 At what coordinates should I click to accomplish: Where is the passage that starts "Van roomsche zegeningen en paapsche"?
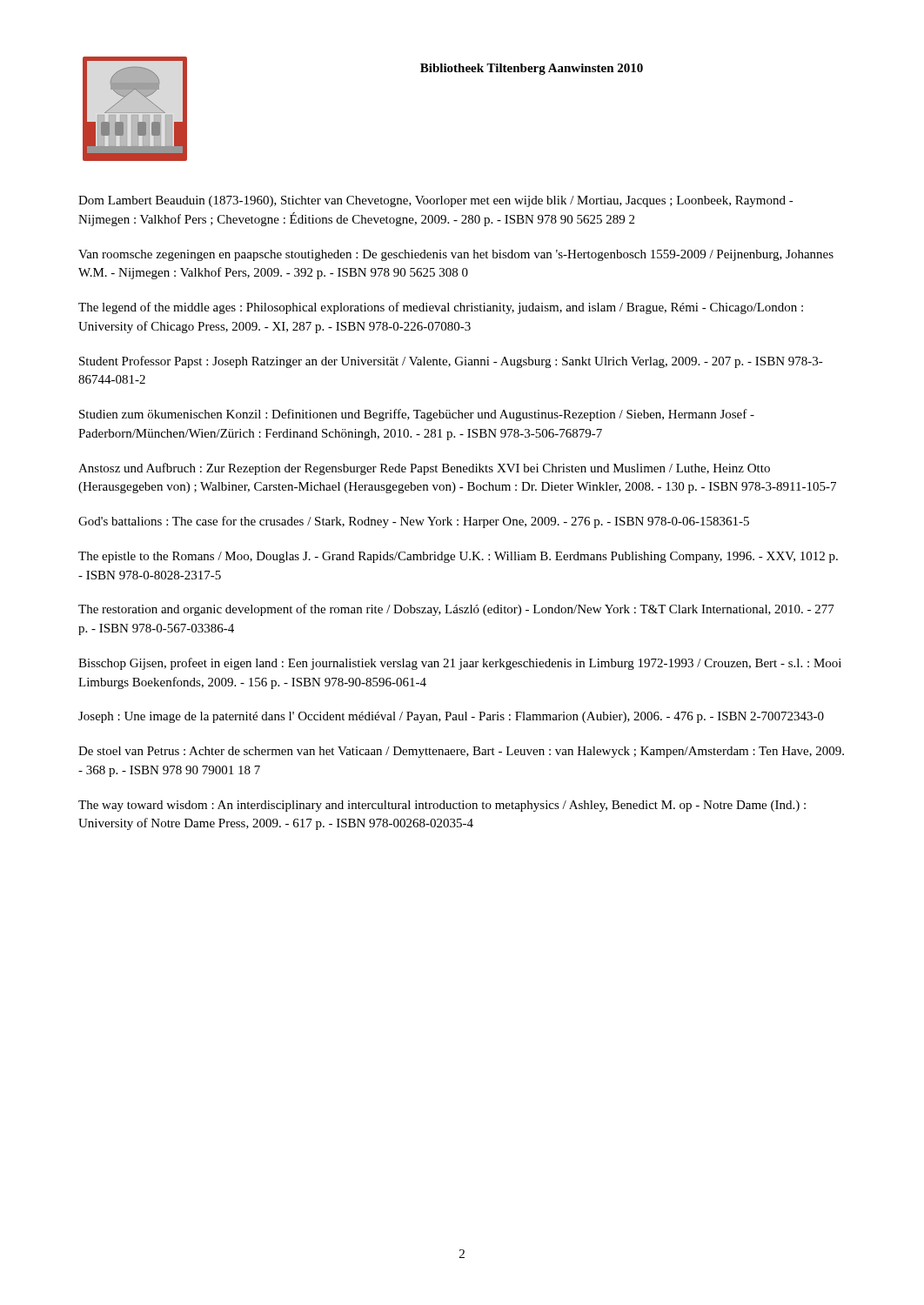(456, 263)
